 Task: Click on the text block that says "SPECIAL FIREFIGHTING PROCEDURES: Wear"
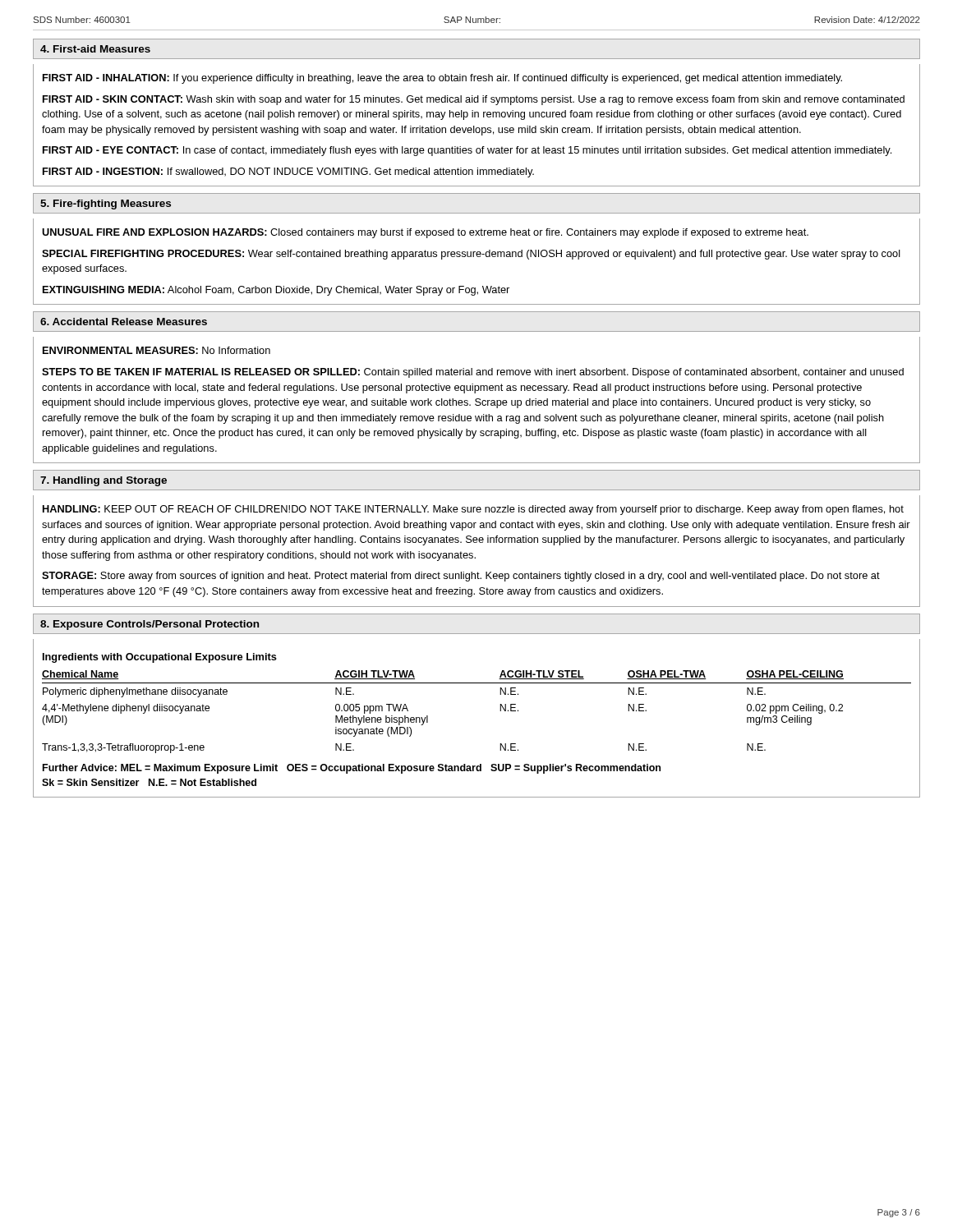[471, 261]
